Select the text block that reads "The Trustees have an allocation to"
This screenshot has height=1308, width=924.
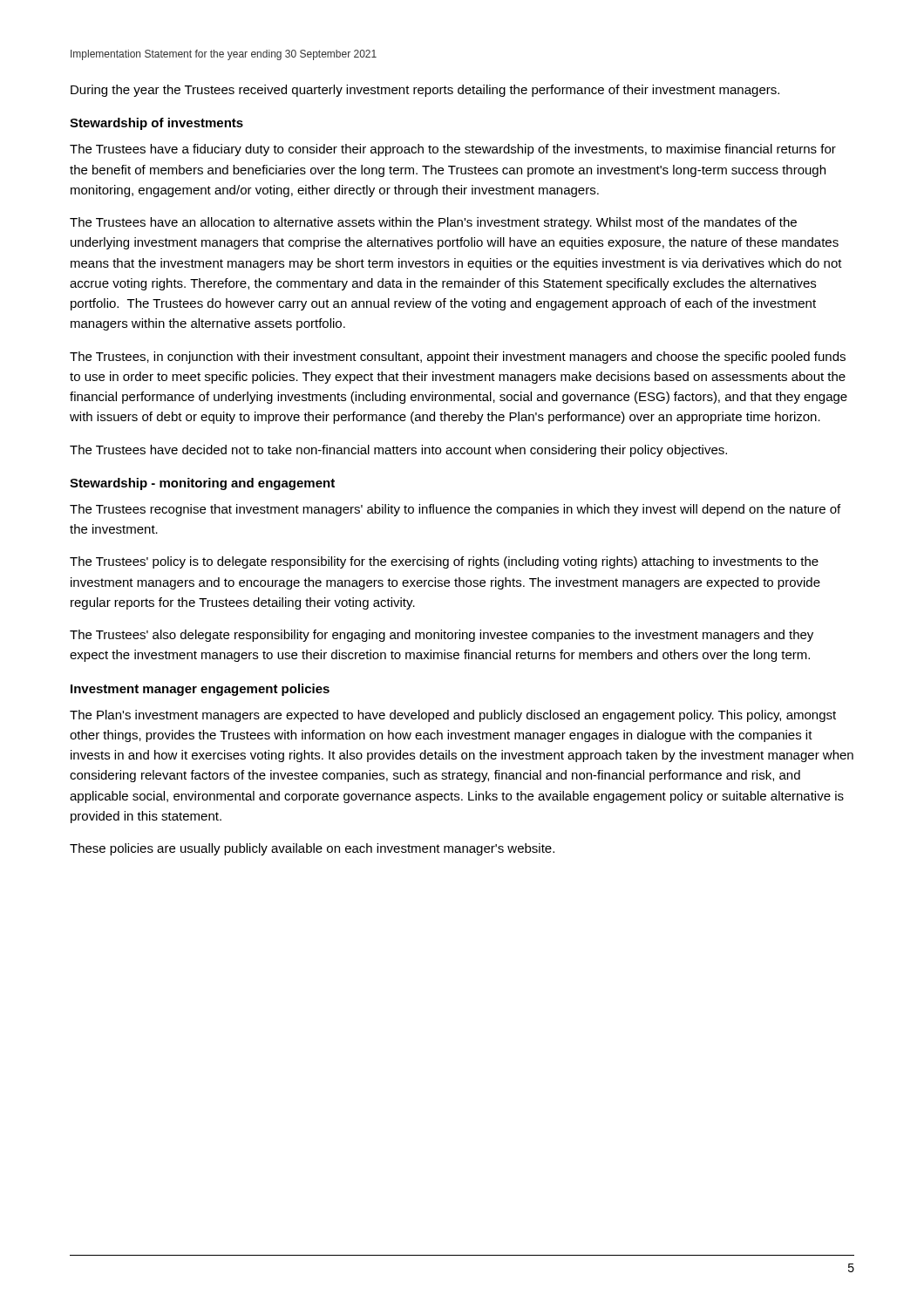pos(456,273)
